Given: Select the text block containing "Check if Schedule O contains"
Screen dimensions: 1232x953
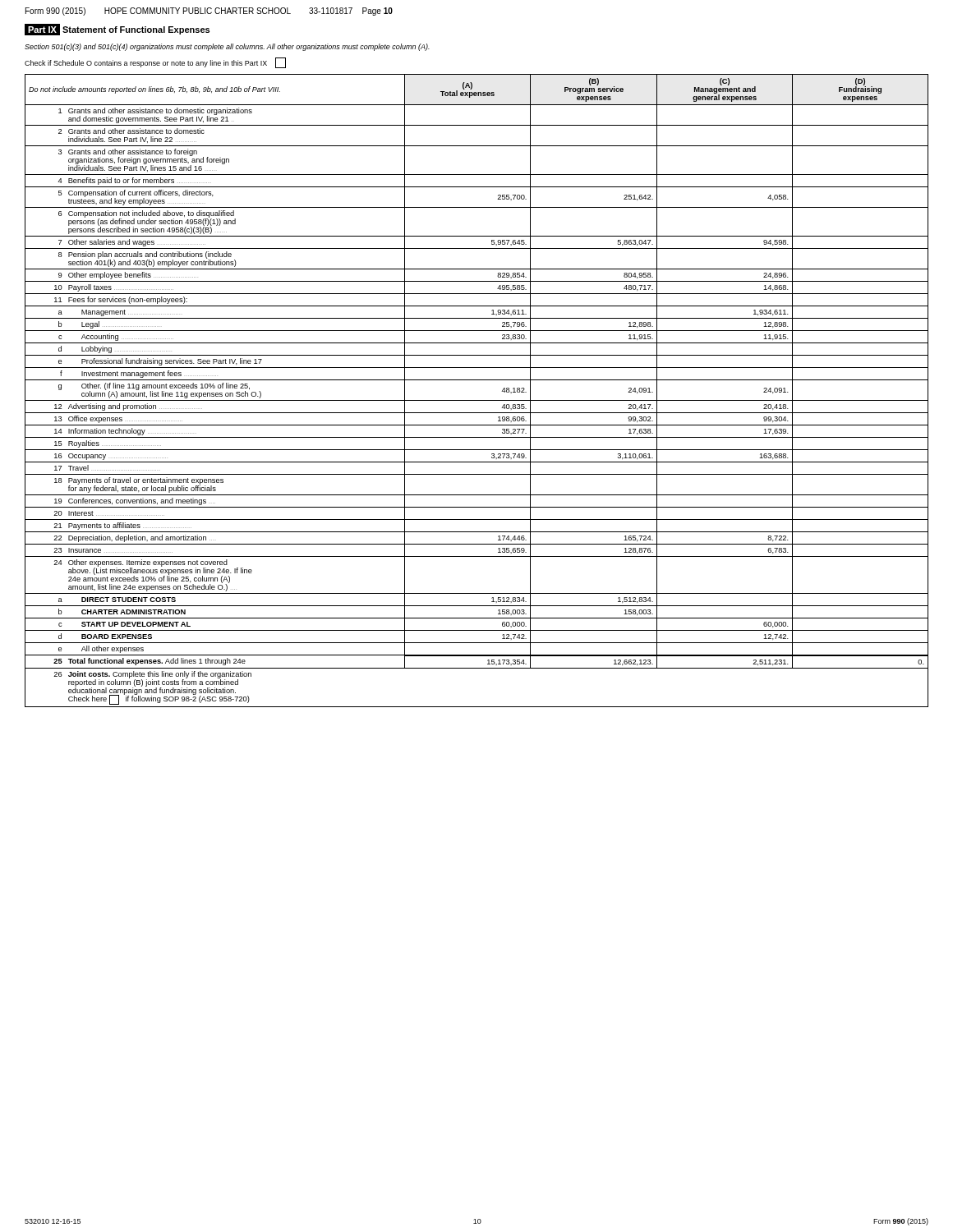Looking at the screenshot, I should tap(155, 63).
